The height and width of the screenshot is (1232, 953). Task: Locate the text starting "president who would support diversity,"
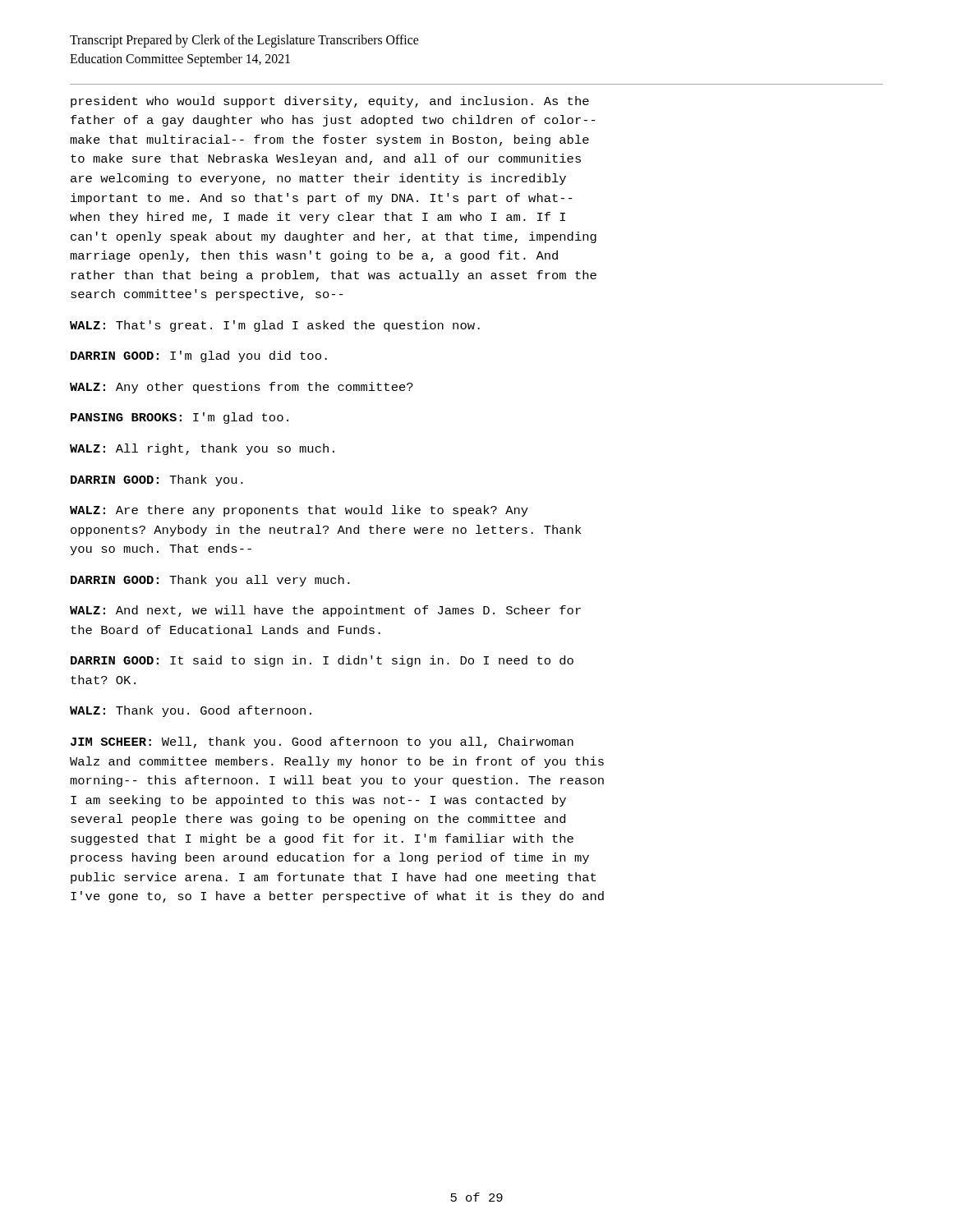pyautogui.click(x=334, y=198)
